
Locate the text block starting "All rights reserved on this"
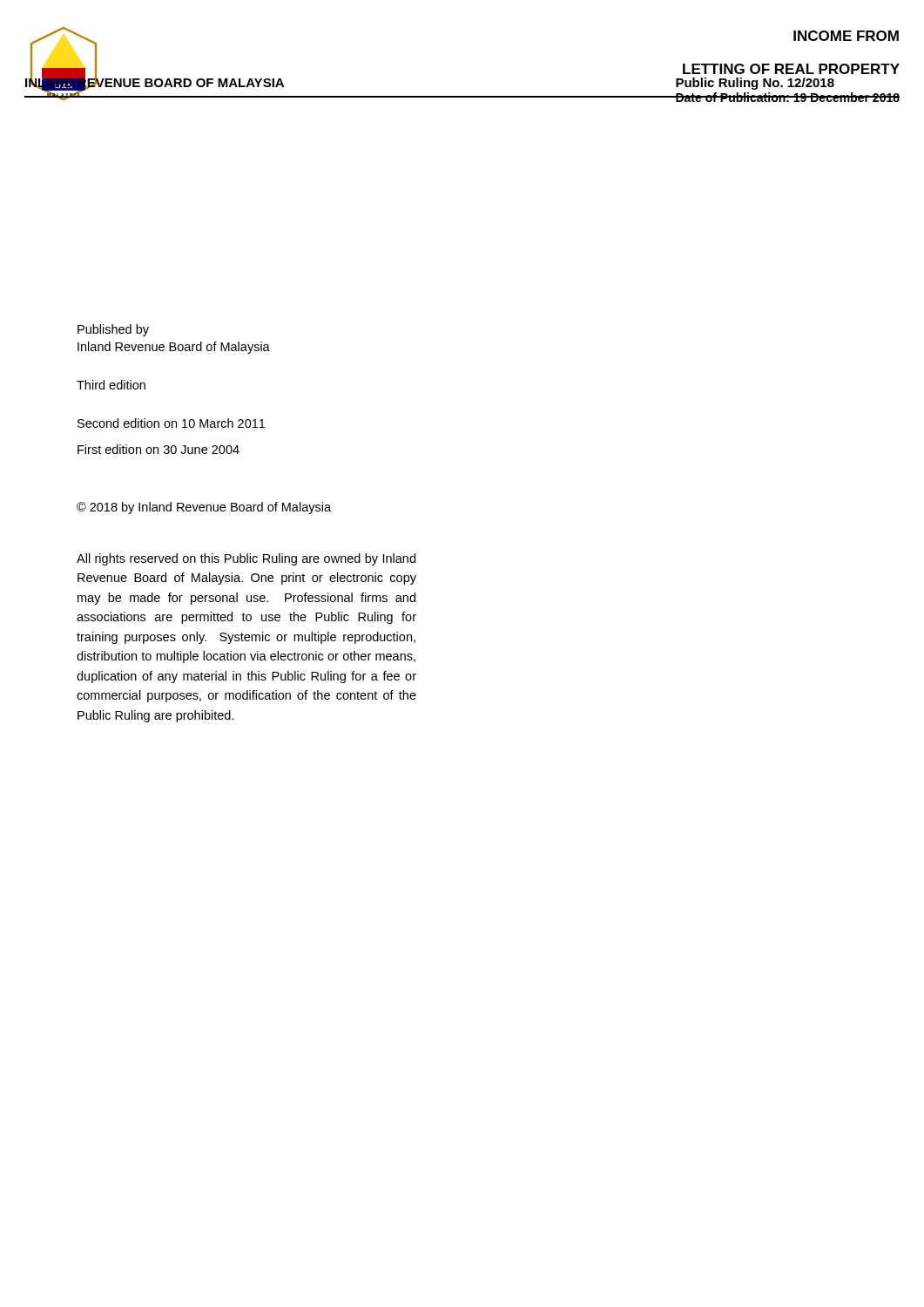pos(246,637)
